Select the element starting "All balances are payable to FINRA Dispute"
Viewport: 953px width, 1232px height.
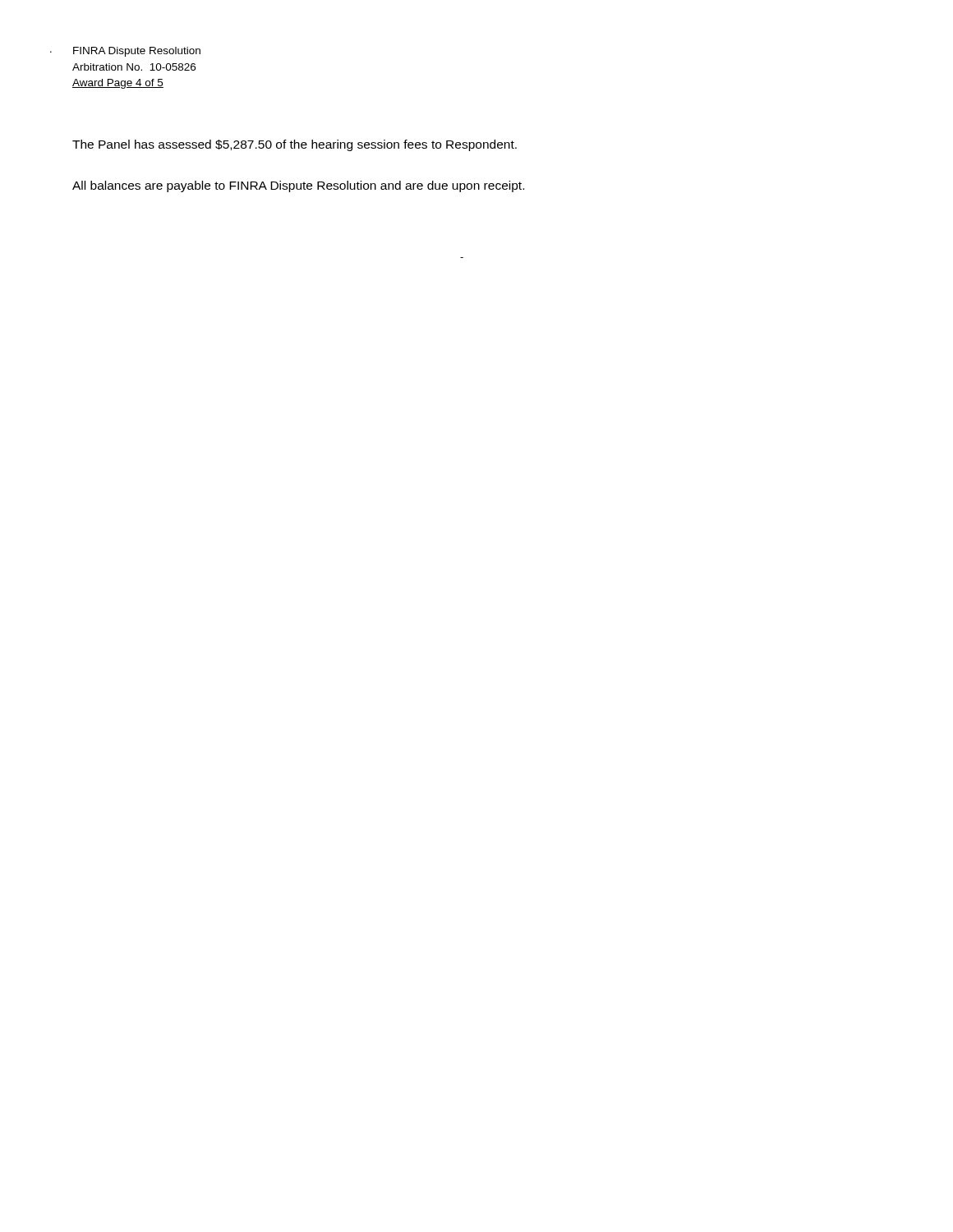click(x=299, y=185)
